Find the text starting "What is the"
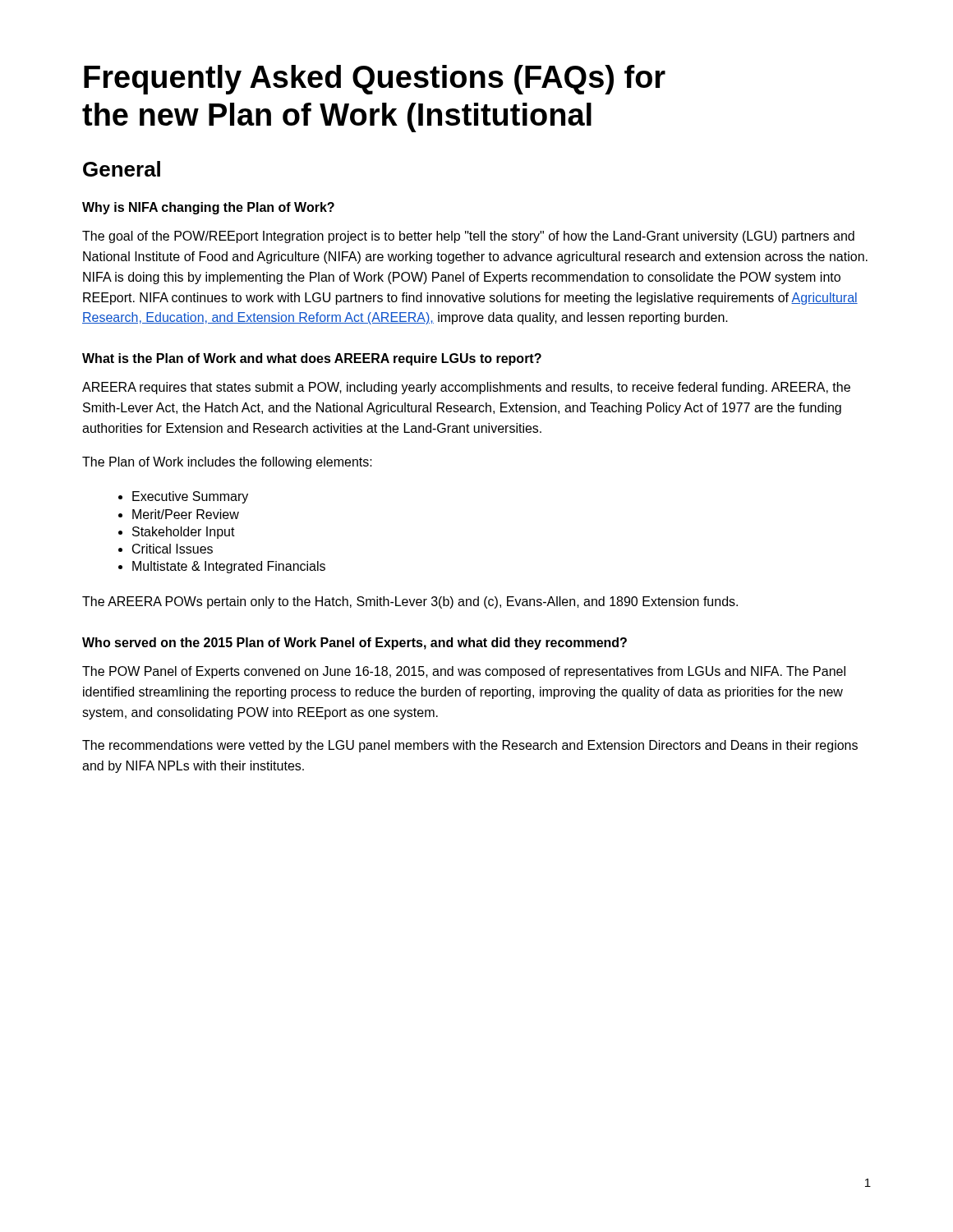The width and height of the screenshot is (953, 1232). (x=476, y=359)
